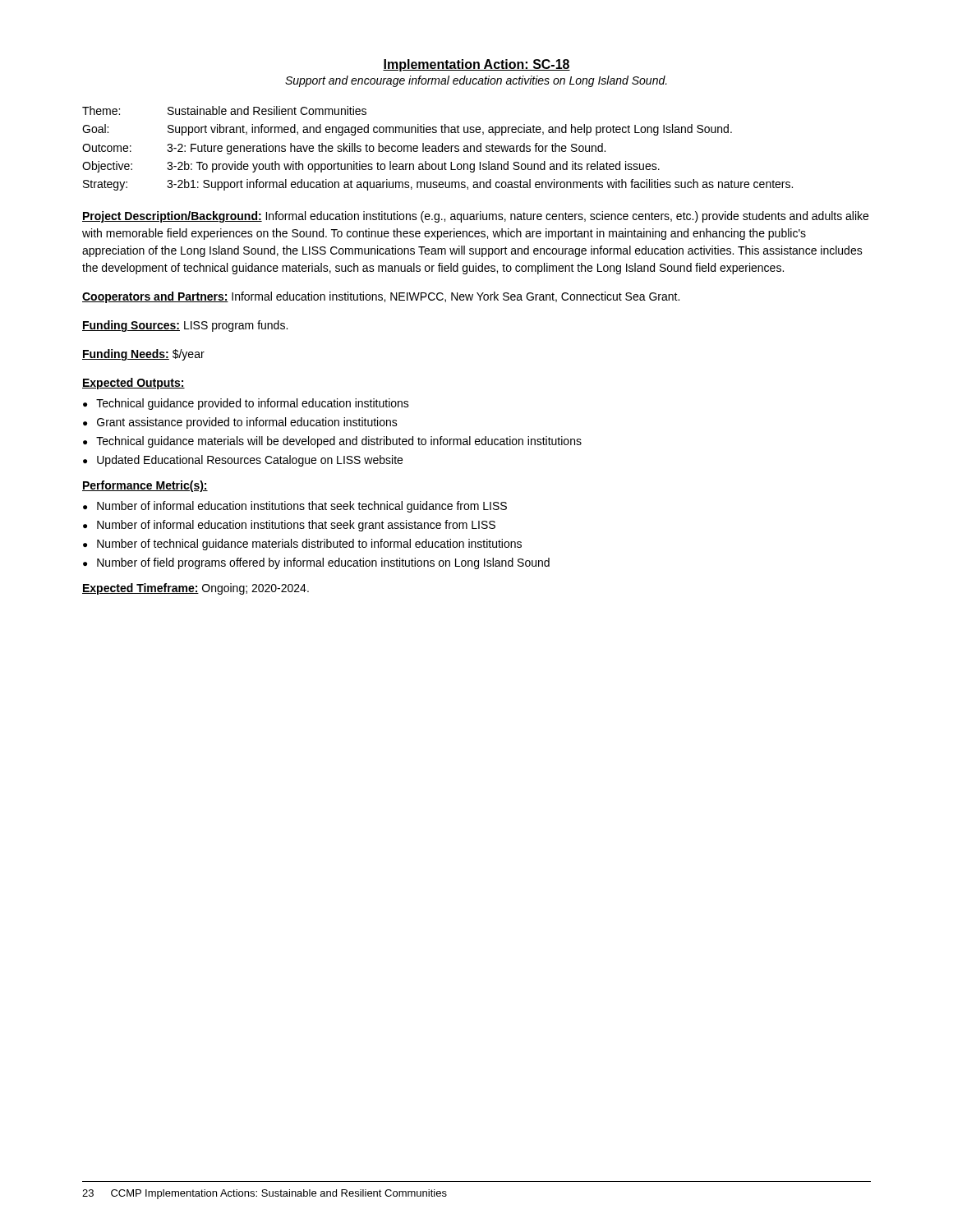Viewport: 953px width, 1232px height.
Task: Find the block on this page that starts "Number of field programs offered by informal"
Action: 323,563
